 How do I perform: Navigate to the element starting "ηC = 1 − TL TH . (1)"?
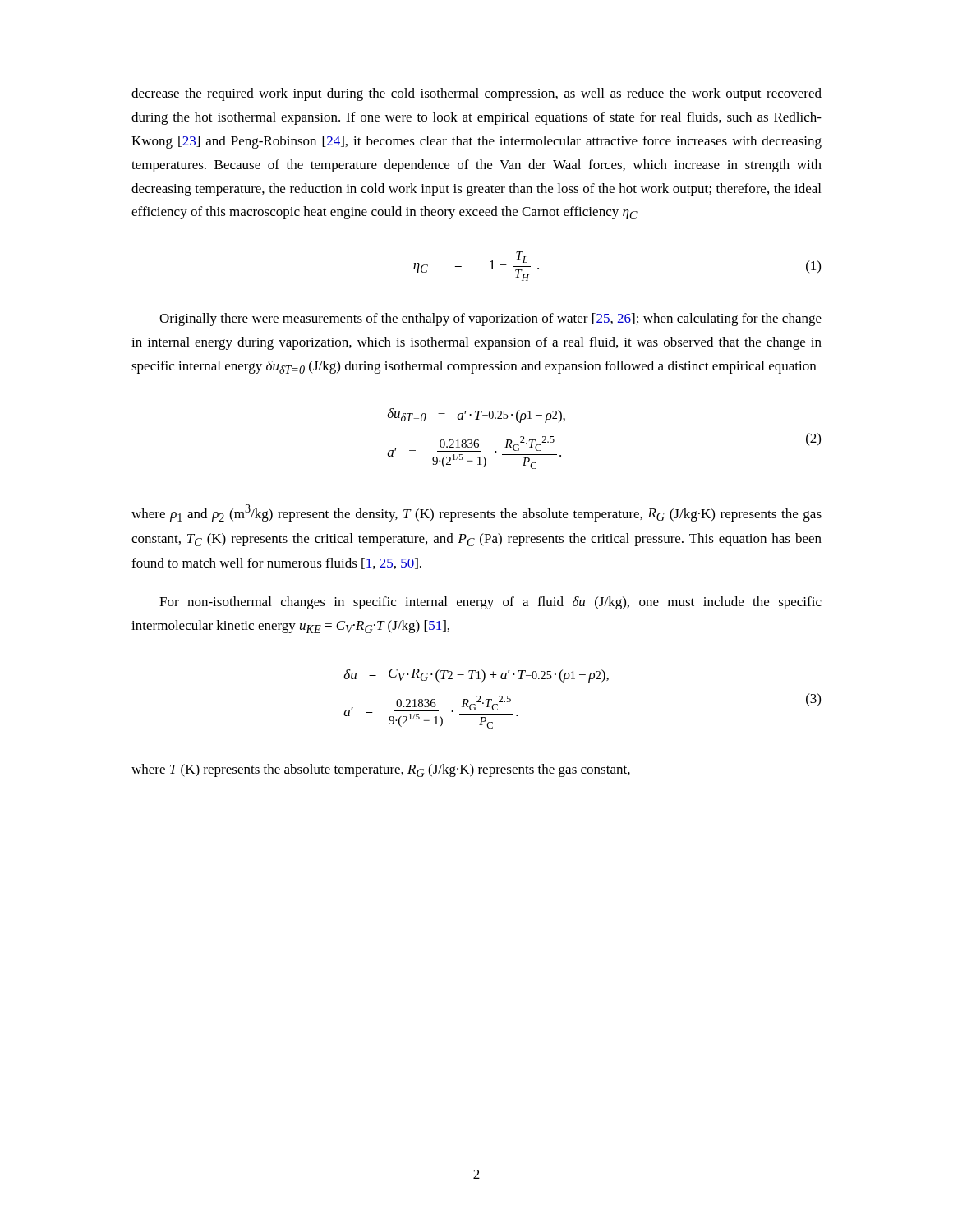[x=521, y=267]
